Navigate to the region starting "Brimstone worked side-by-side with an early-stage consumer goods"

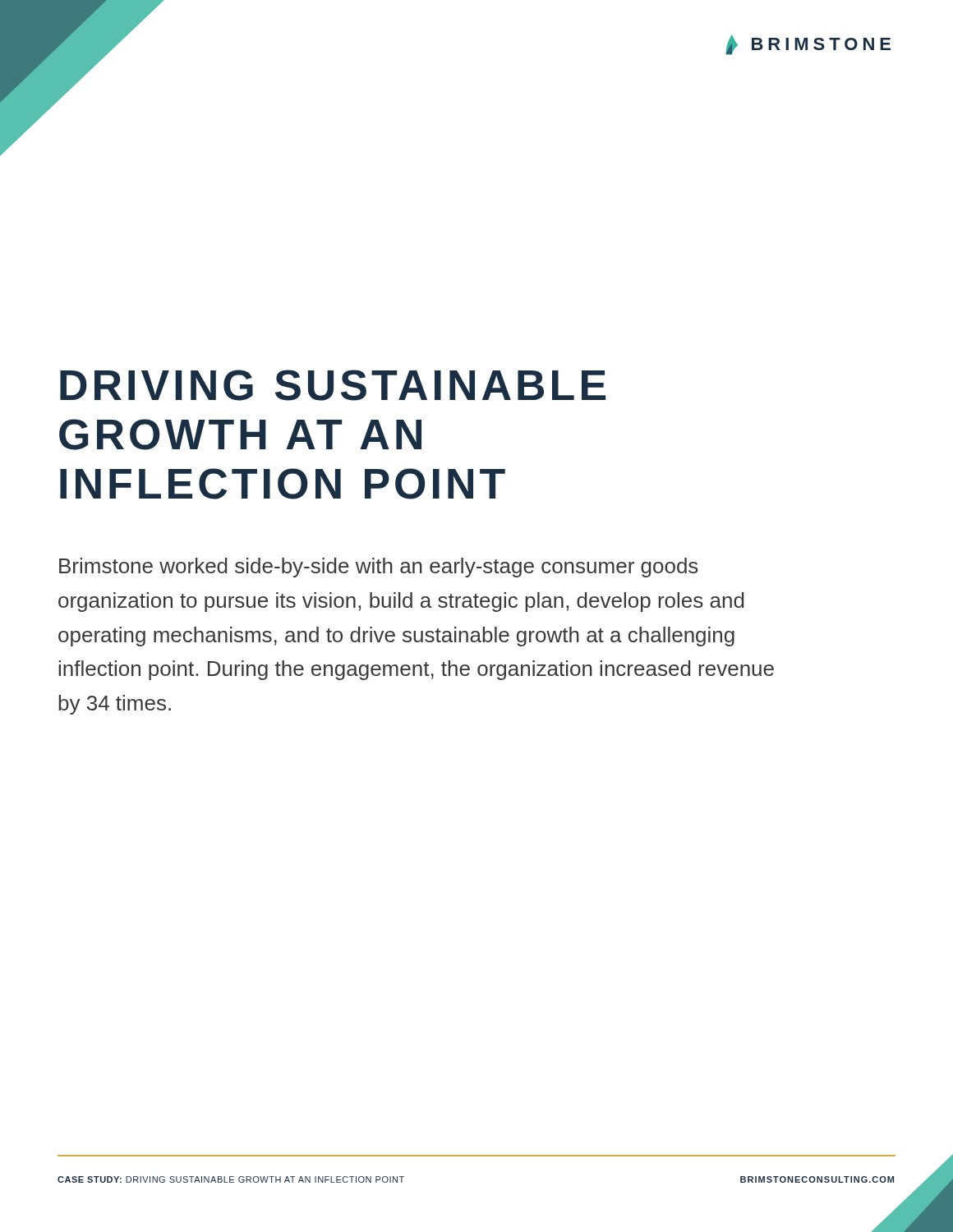[416, 635]
